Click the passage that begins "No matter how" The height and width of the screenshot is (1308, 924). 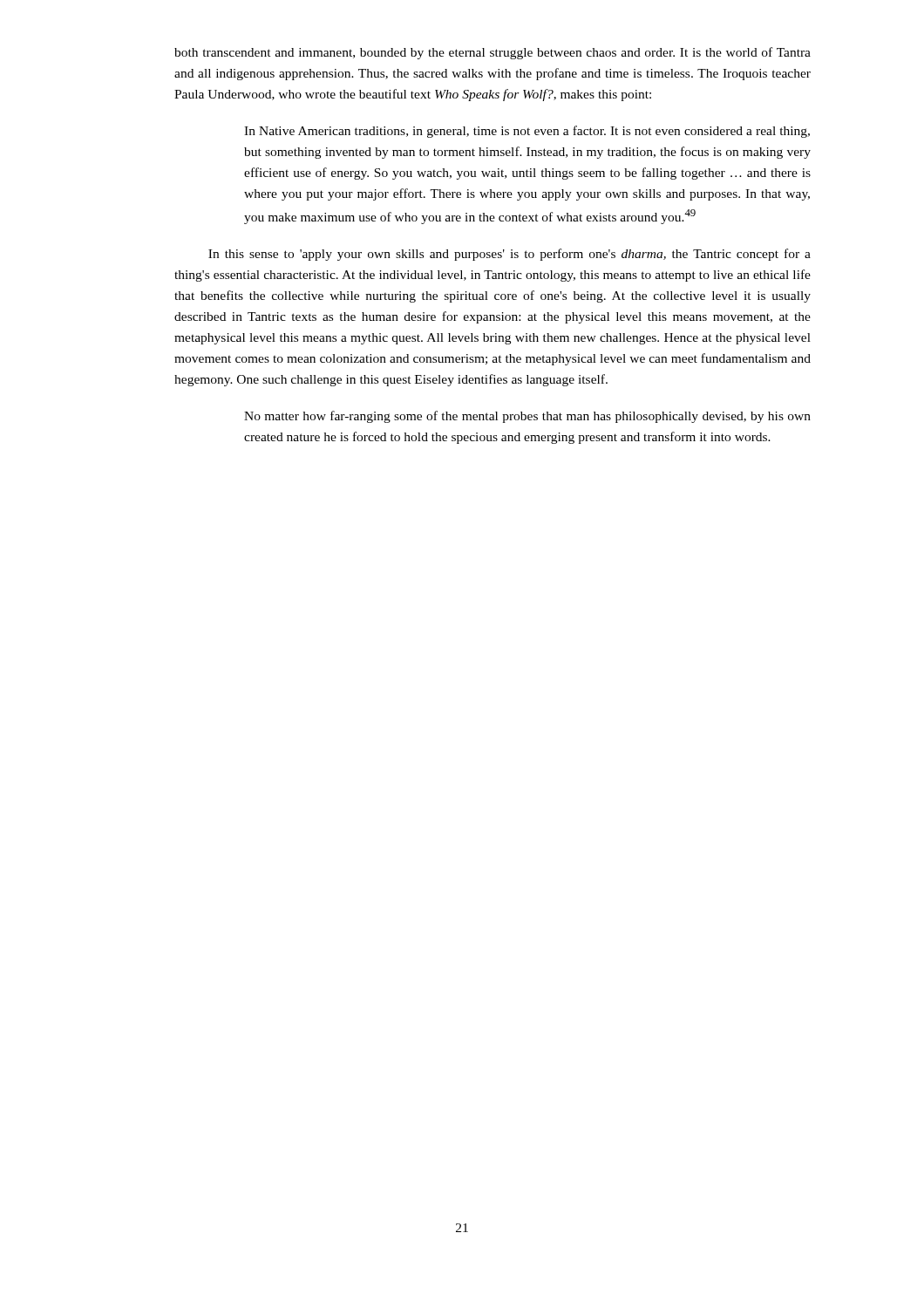pyautogui.click(x=527, y=427)
